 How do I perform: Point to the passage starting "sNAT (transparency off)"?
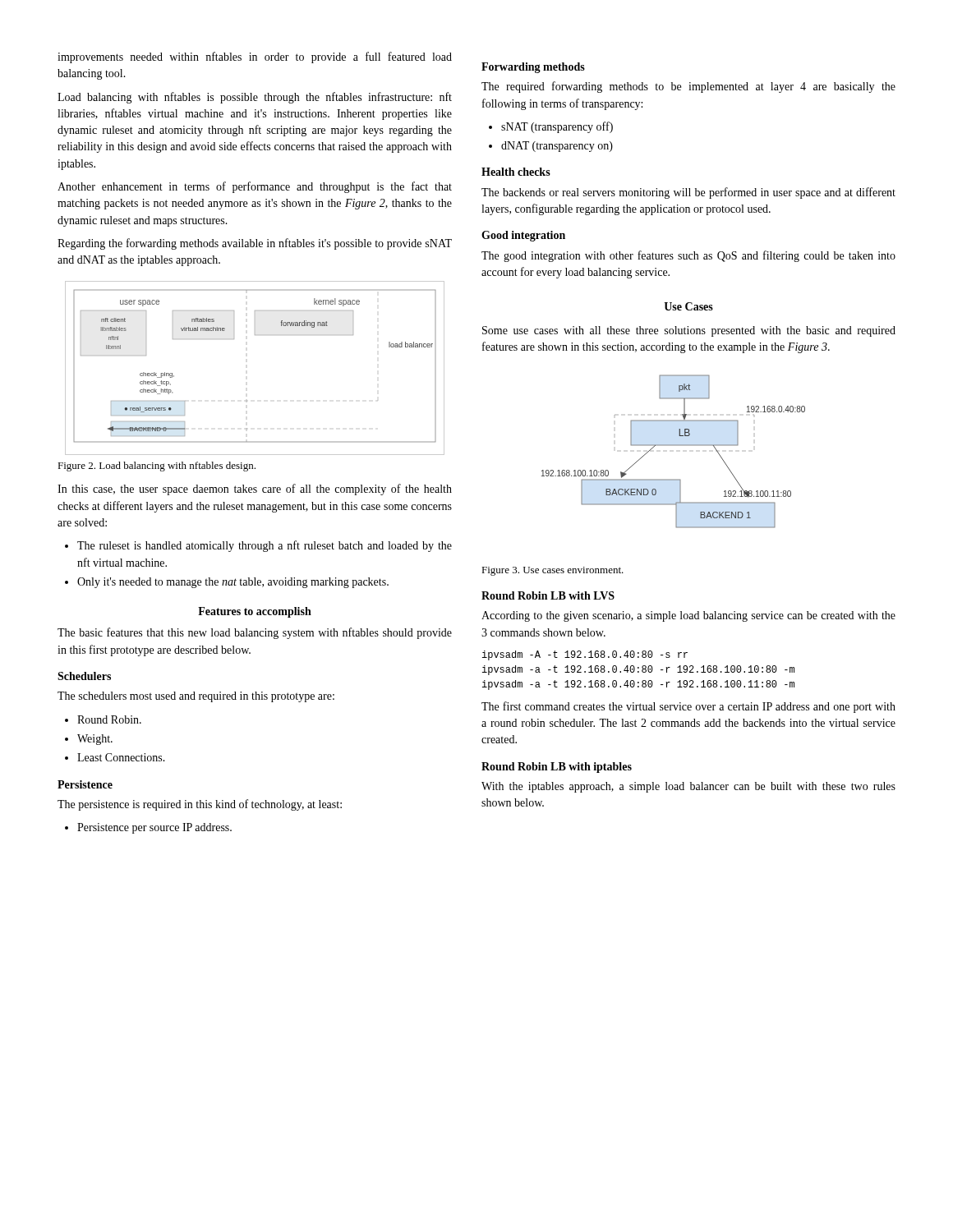pos(557,127)
